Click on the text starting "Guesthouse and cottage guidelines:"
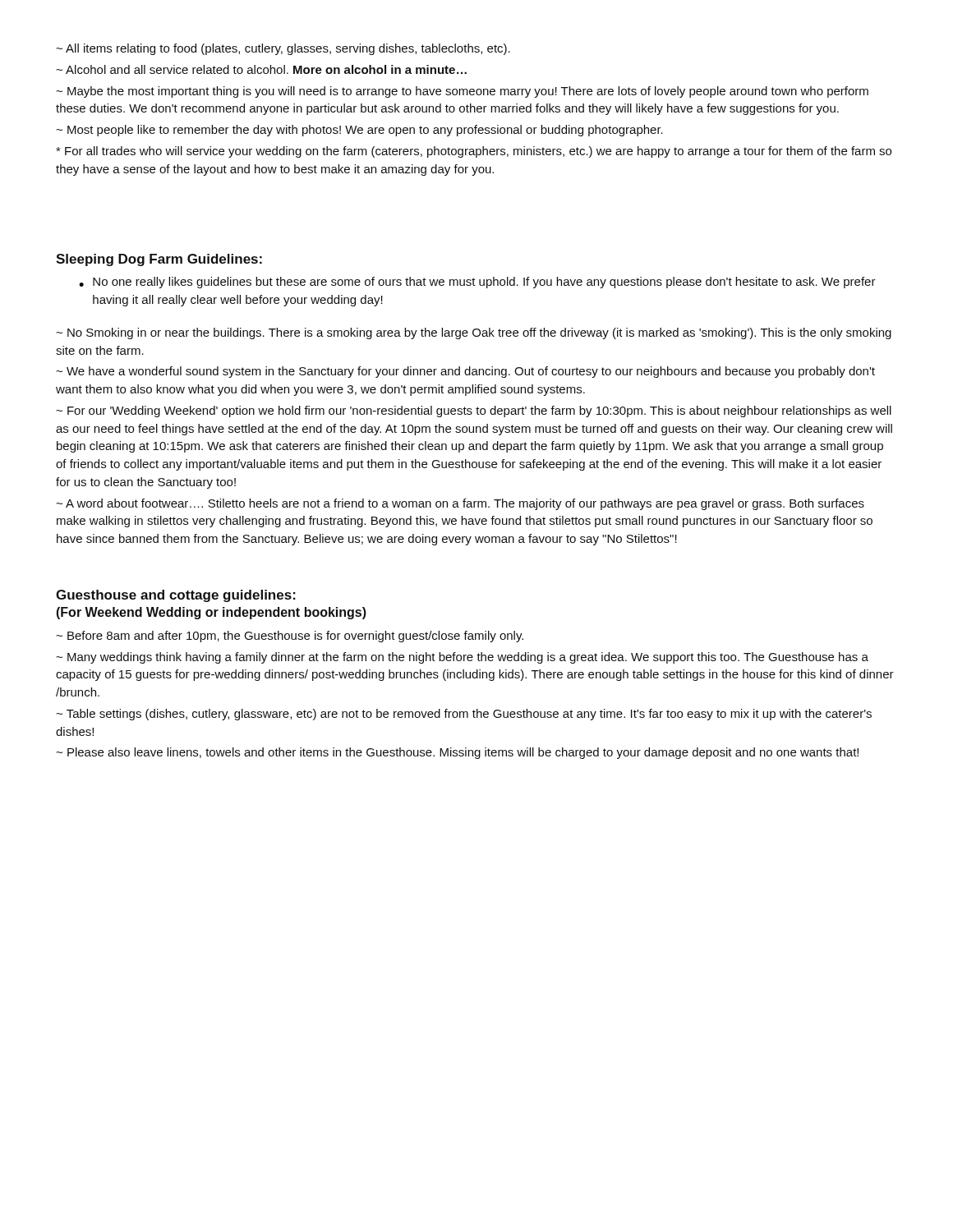 (x=176, y=595)
